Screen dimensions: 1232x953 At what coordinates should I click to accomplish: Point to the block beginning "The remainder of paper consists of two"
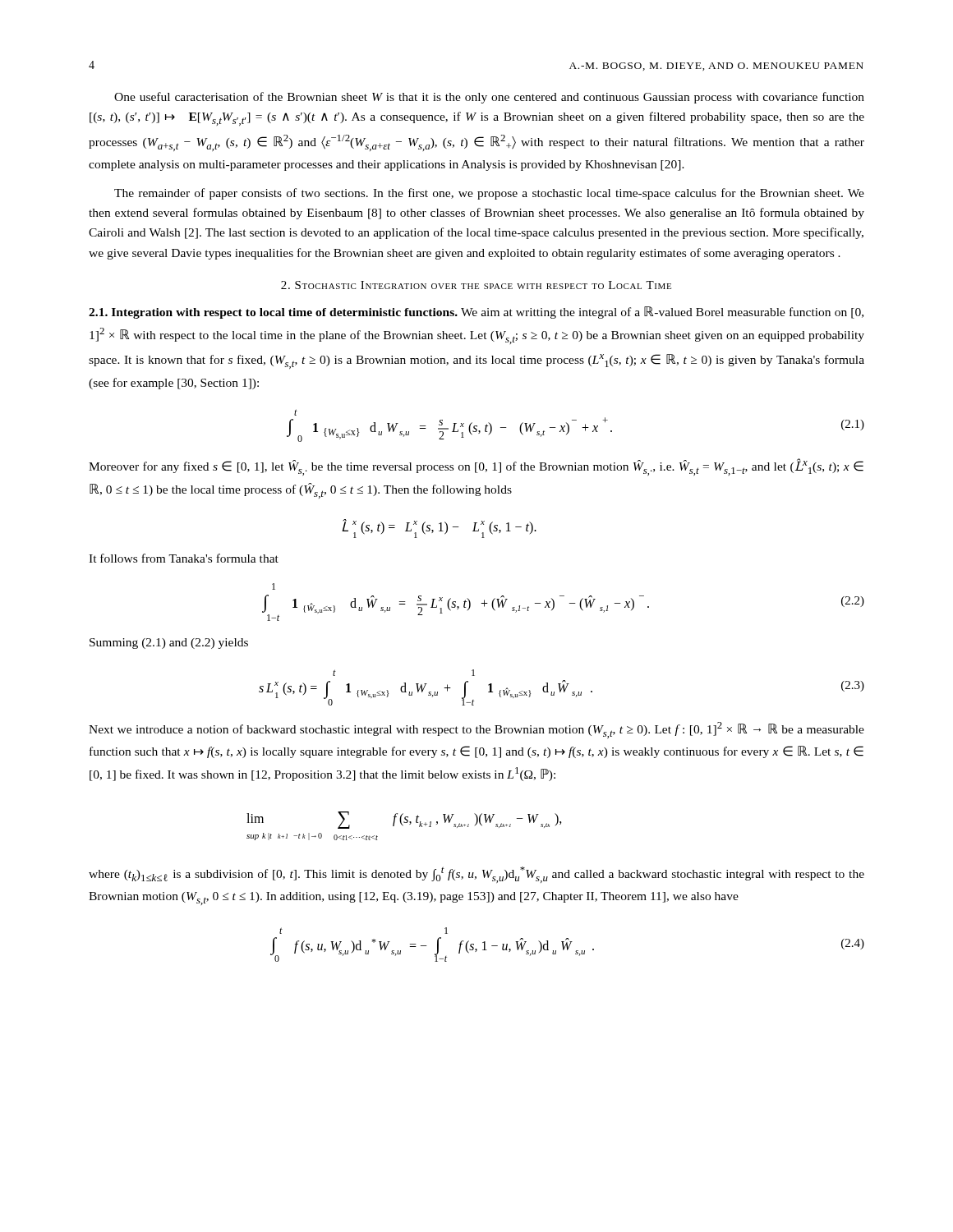[476, 223]
